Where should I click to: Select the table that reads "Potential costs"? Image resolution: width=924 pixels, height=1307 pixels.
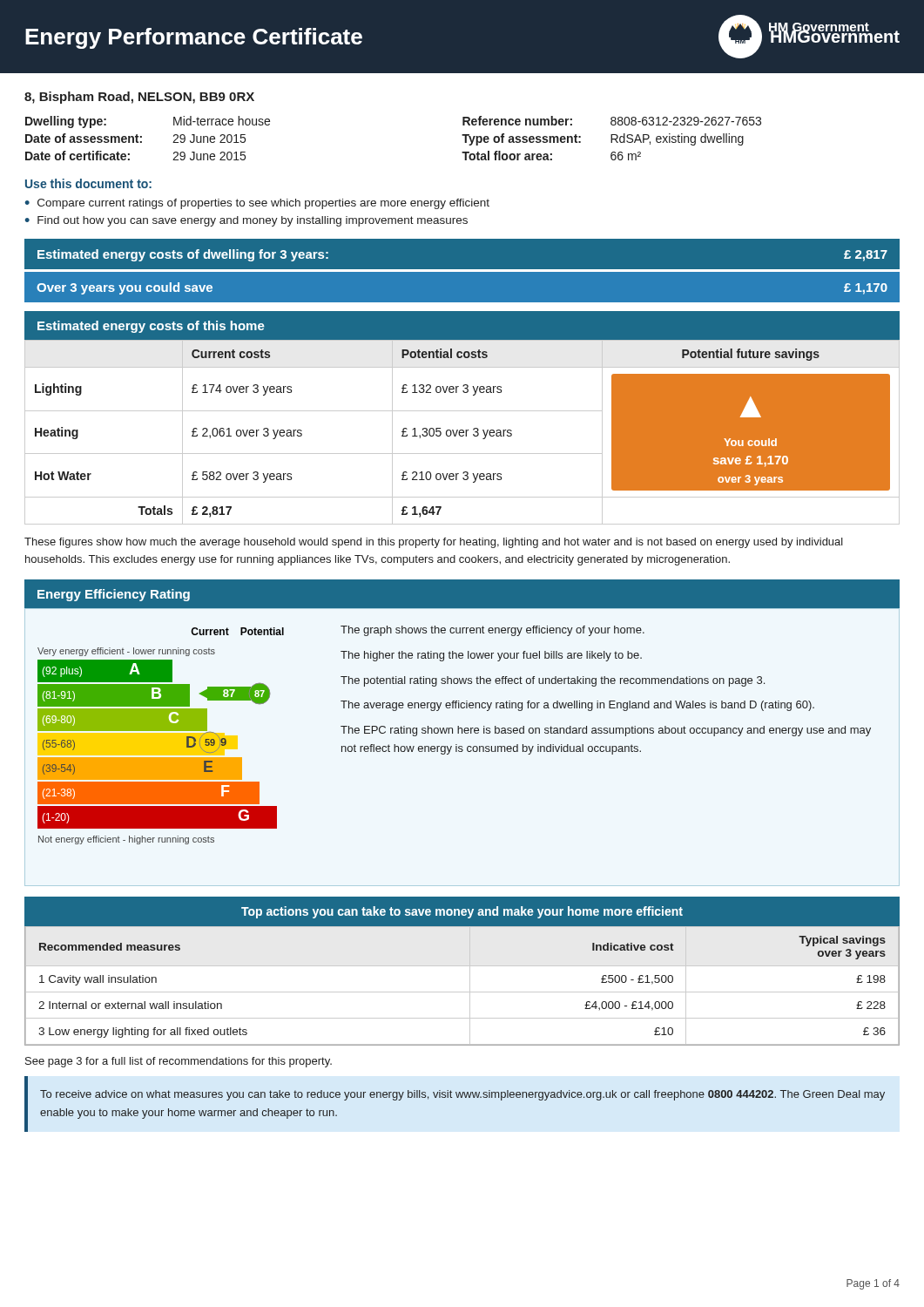coord(462,432)
